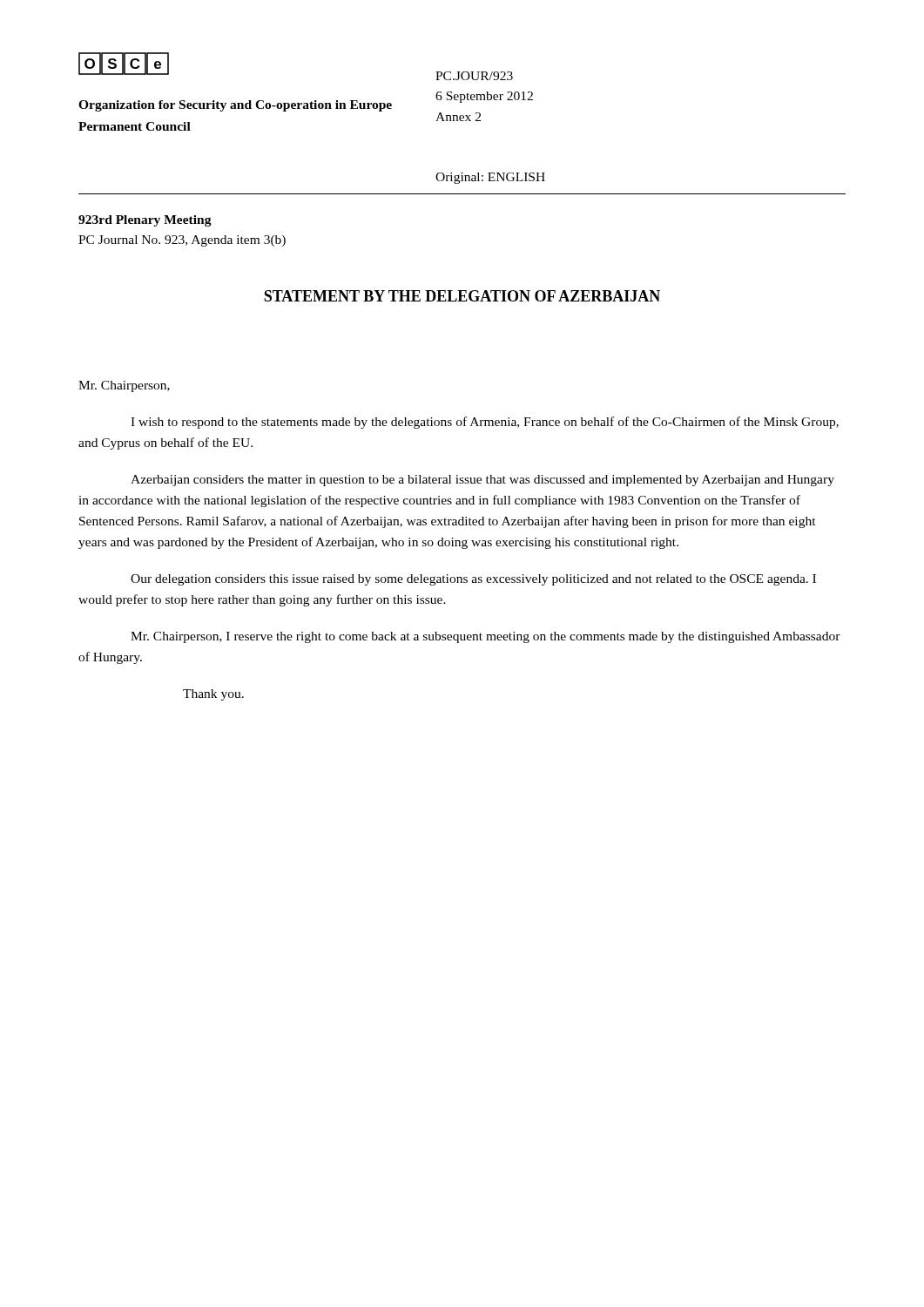Click on the text block containing "PC.JOUR/923 6 September 2012"

(x=485, y=96)
